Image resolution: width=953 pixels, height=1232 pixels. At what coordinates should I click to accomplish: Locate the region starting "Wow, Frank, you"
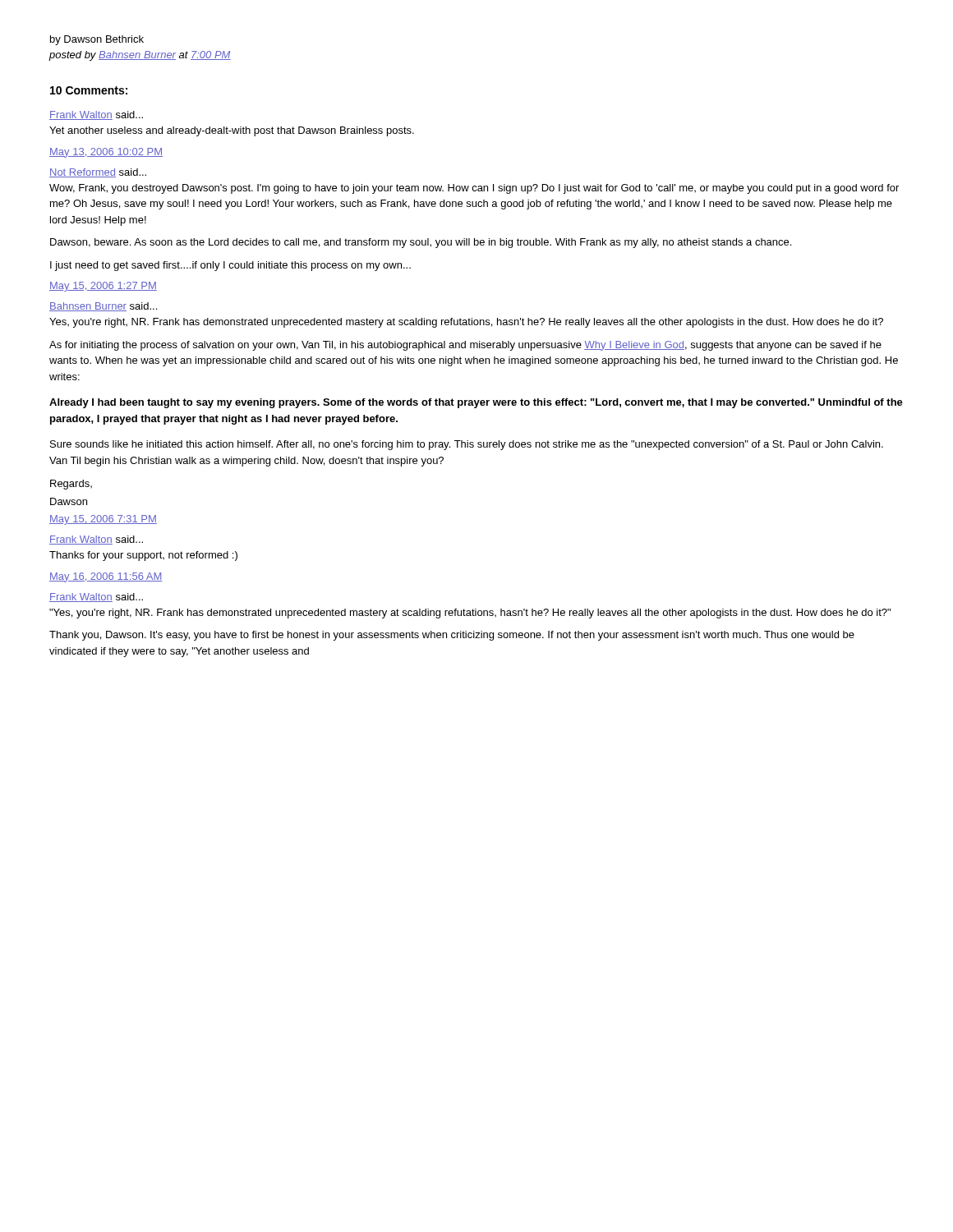pos(474,203)
